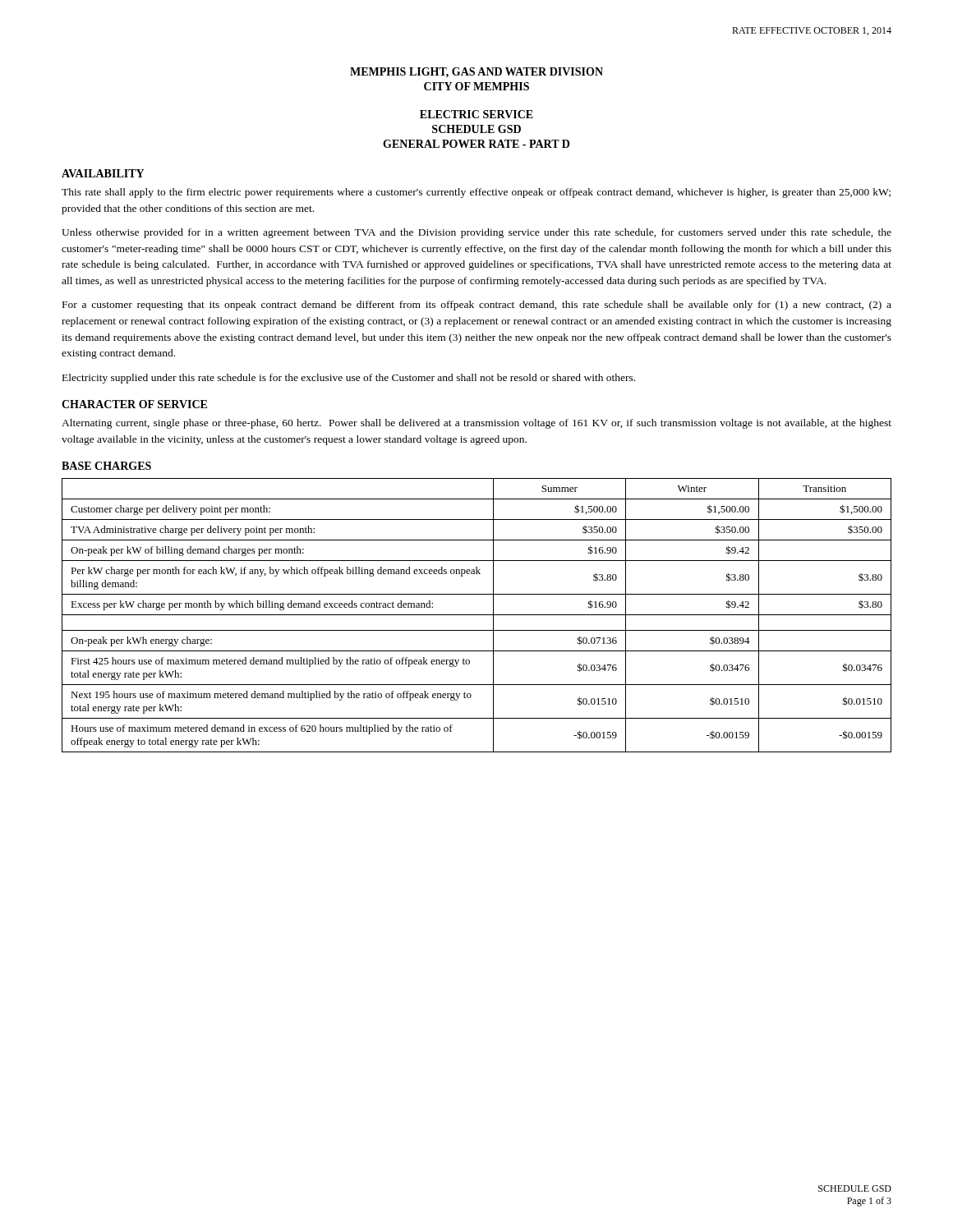Navigate to the passage starting "Alternating current, single phase"
953x1232 pixels.
click(x=476, y=431)
